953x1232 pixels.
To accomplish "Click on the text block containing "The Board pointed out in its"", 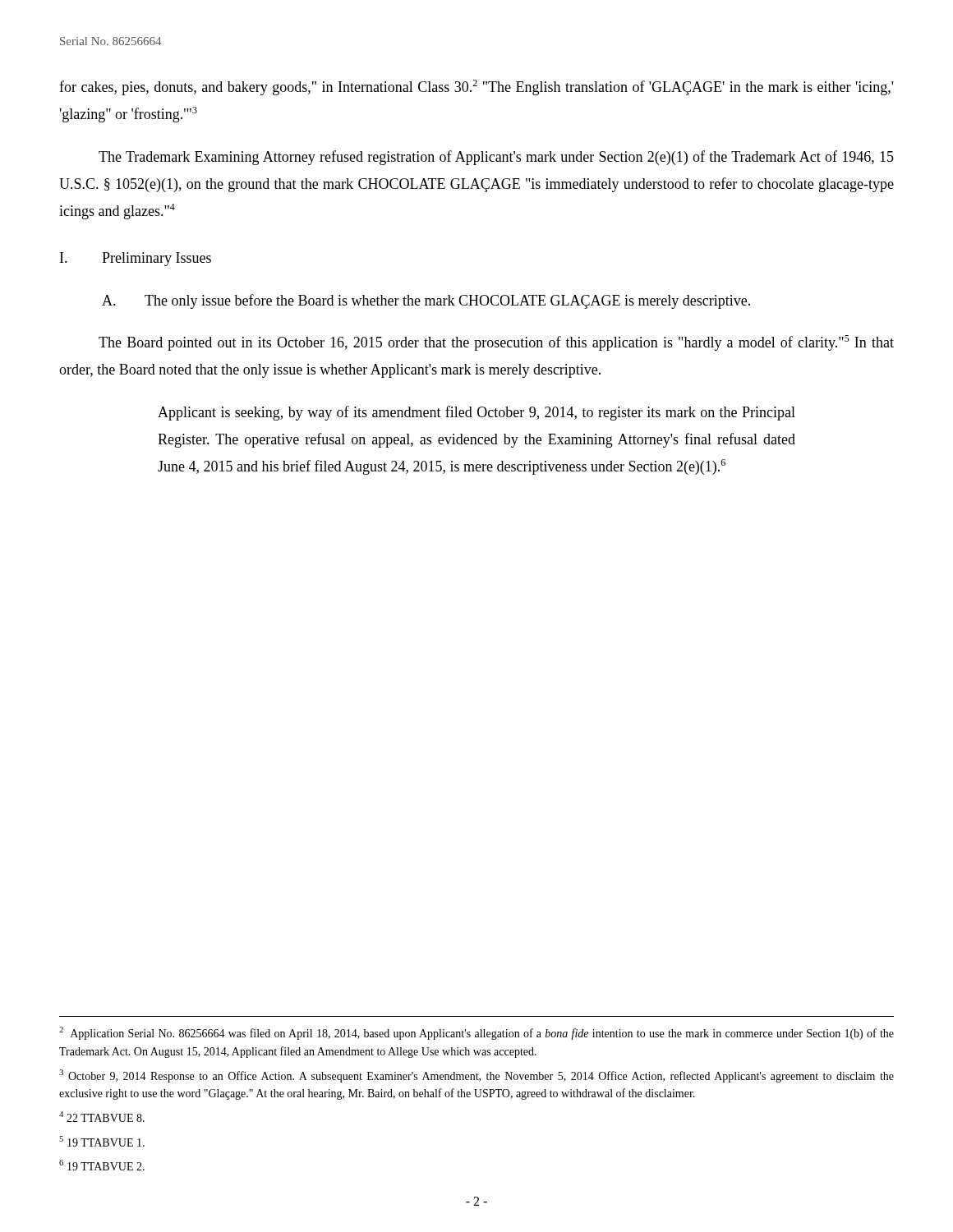I will click(476, 357).
